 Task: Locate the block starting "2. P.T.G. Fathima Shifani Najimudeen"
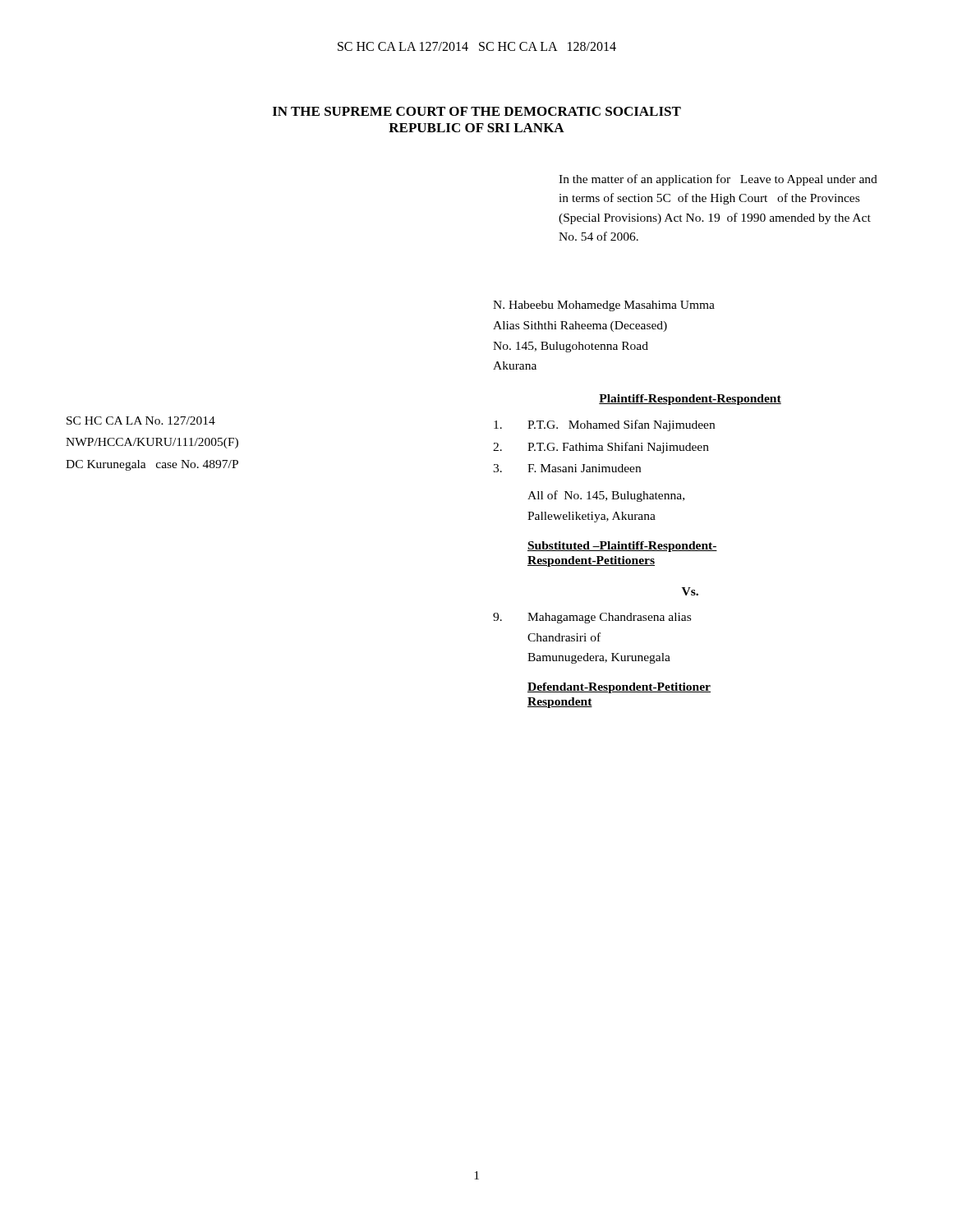[601, 447]
